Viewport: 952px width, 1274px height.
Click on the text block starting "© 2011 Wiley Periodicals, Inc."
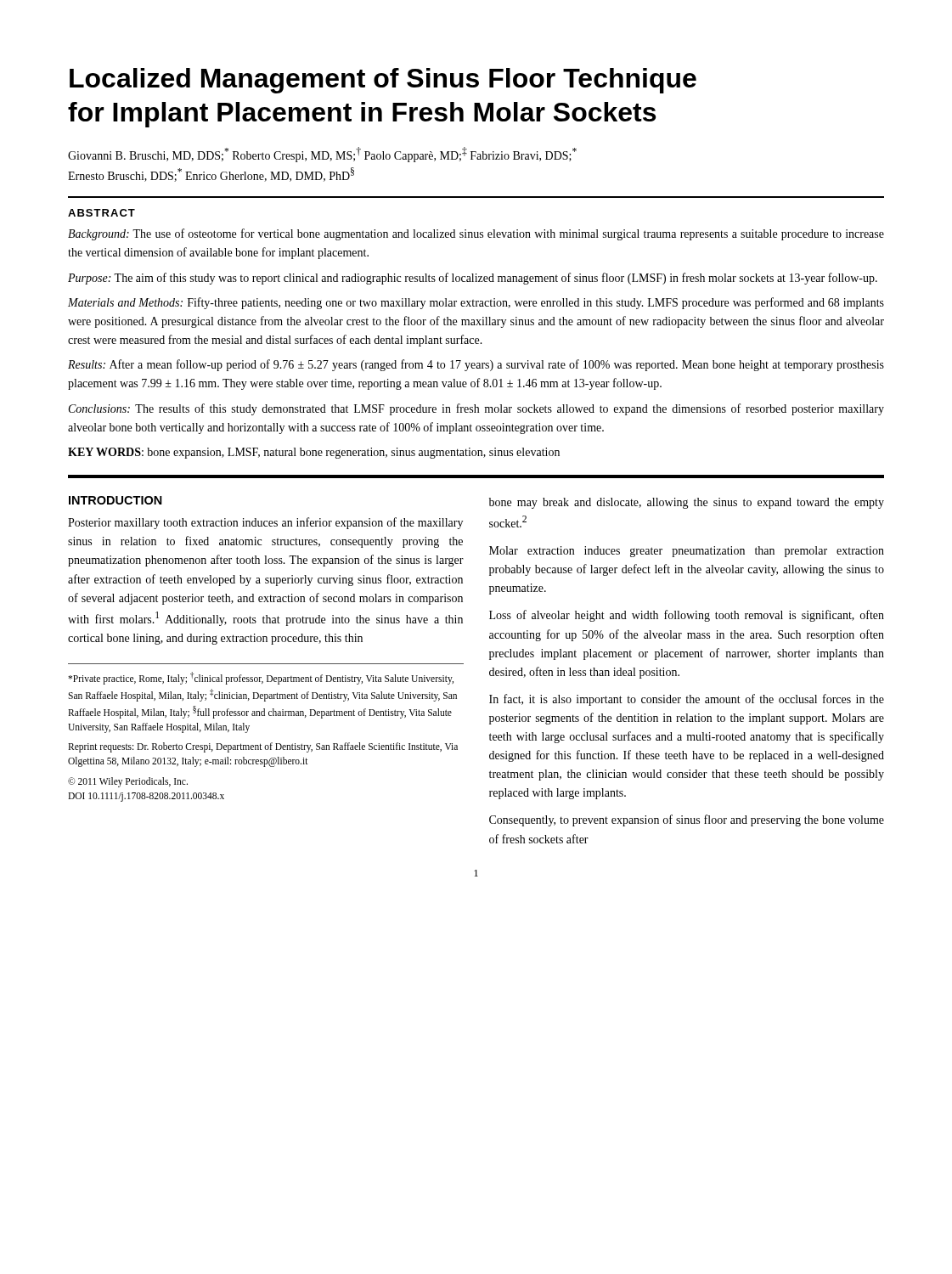click(128, 781)
